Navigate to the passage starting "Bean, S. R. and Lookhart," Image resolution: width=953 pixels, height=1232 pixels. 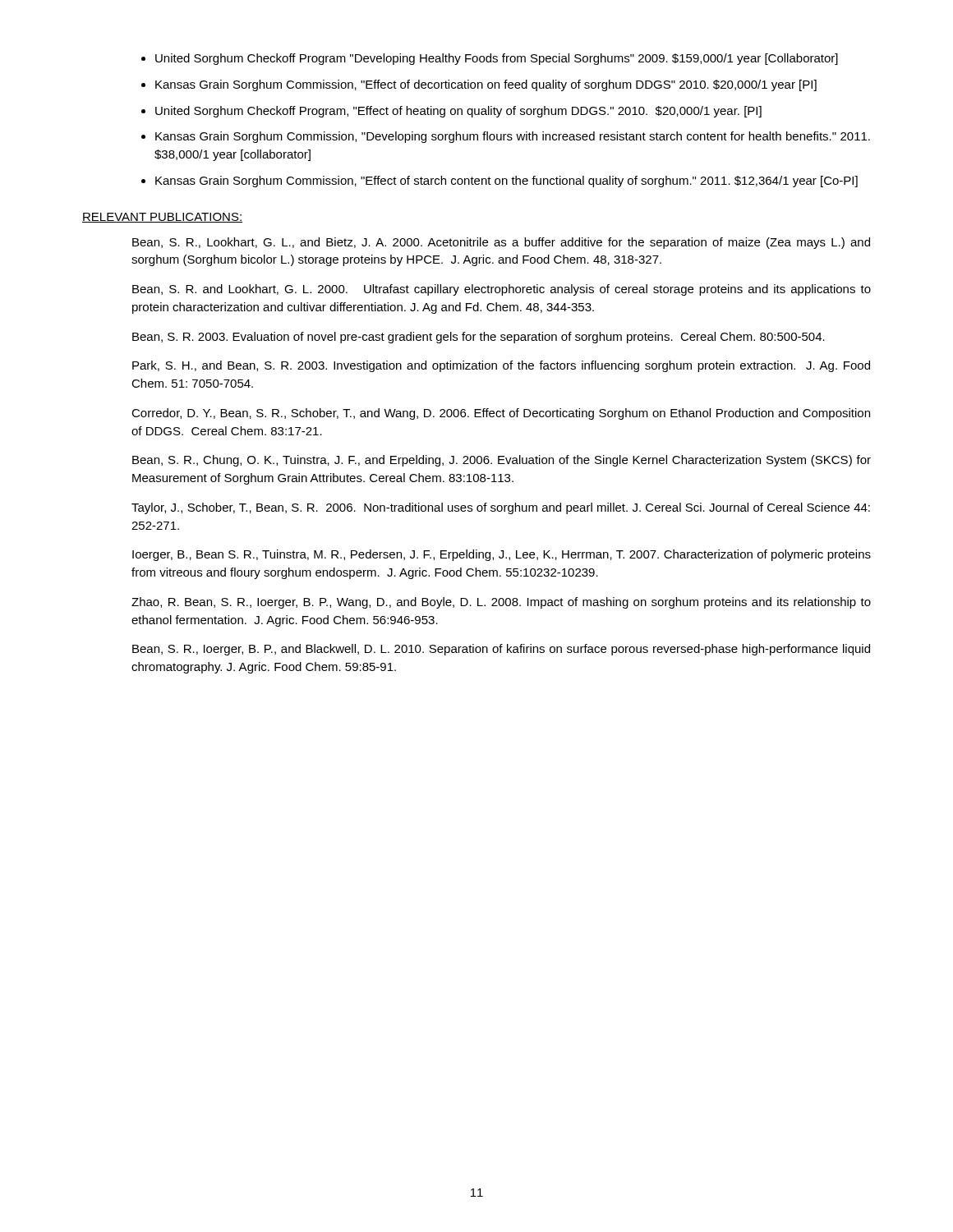(x=476, y=298)
